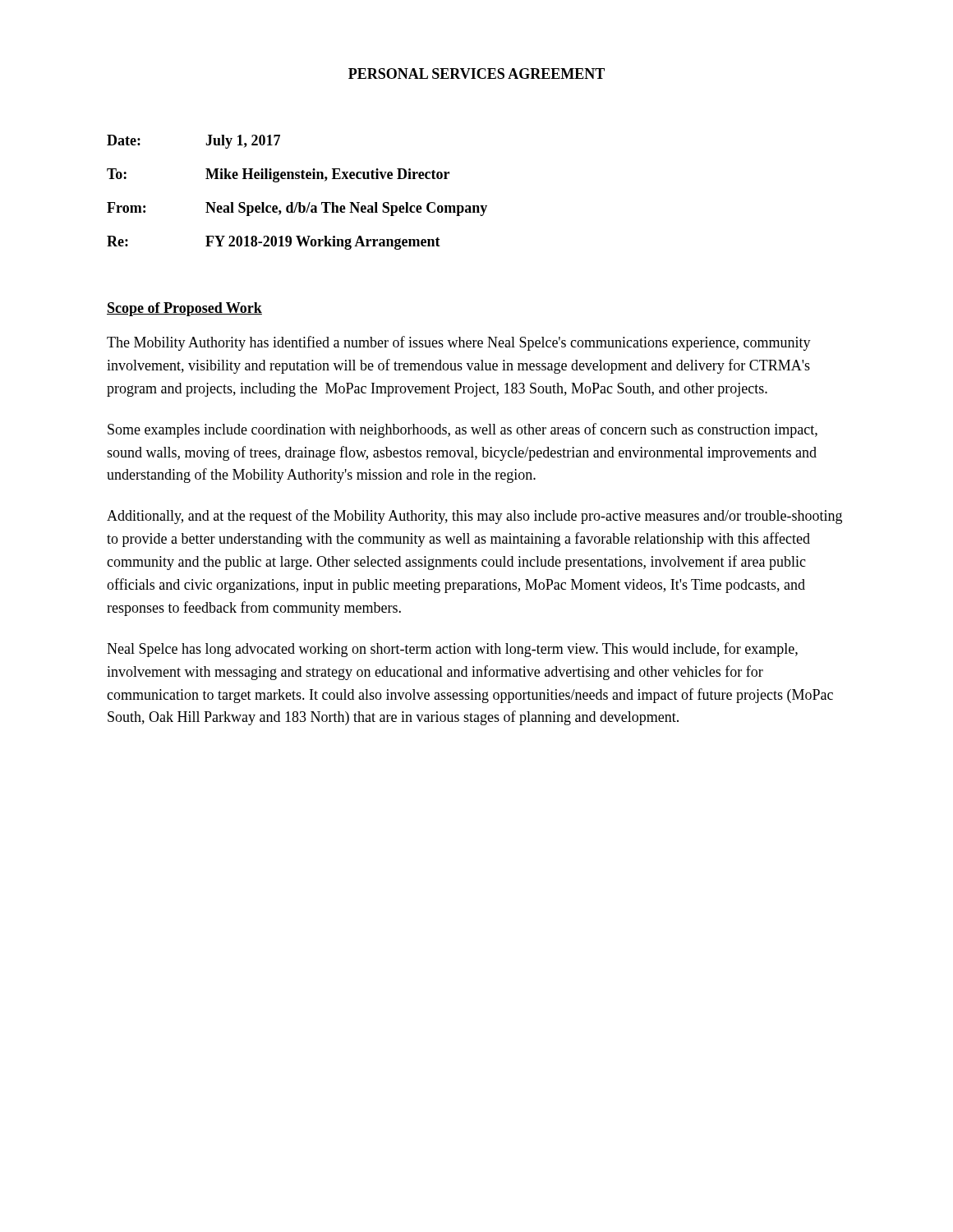Viewport: 953px width, 1232px height.
Task: Point to the block beginning "Additionally, and at the request of the"
Action: (x=475, y=562)
